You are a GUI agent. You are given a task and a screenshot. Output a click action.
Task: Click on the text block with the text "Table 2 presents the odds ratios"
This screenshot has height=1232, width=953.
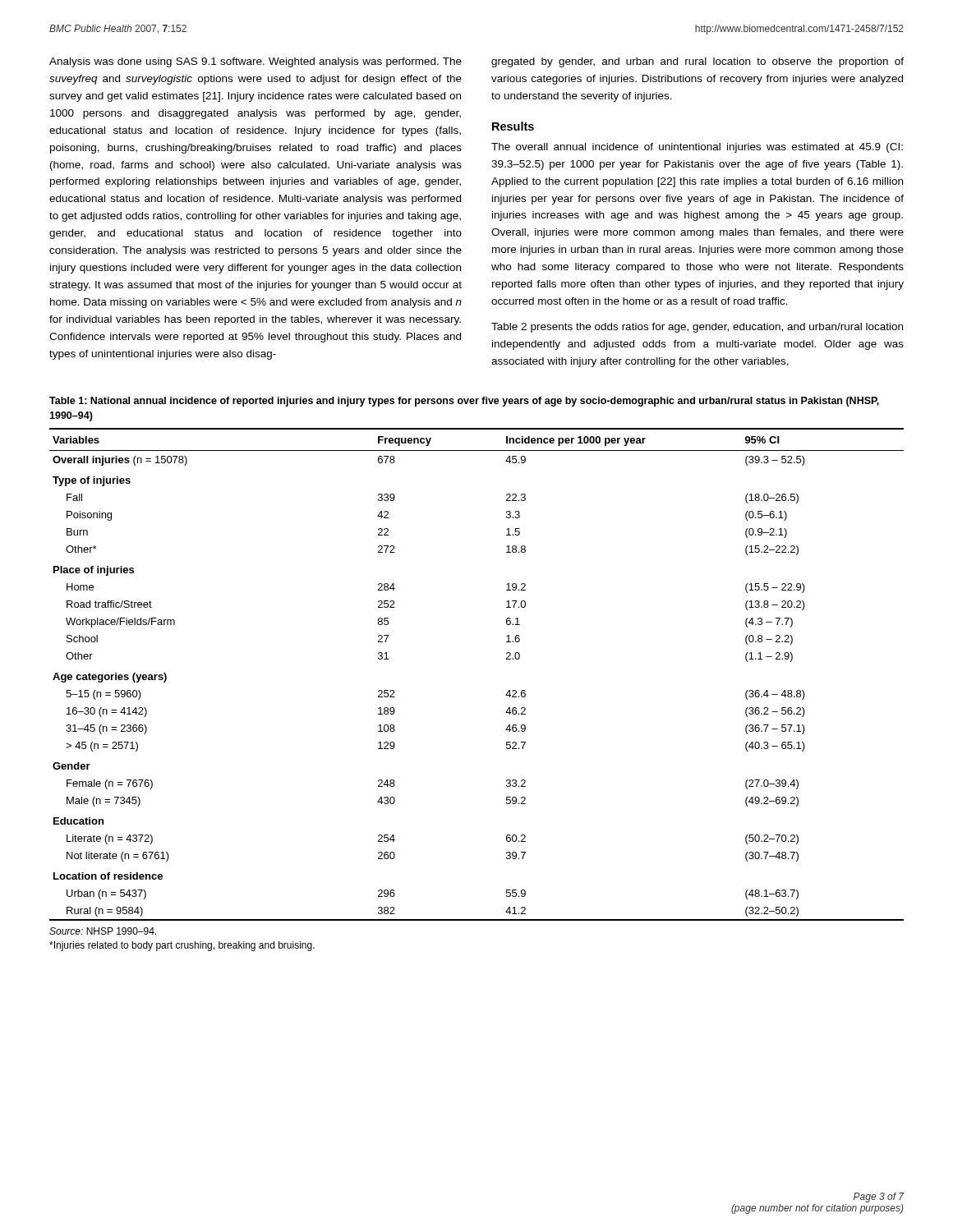click(x=698, y=344)
